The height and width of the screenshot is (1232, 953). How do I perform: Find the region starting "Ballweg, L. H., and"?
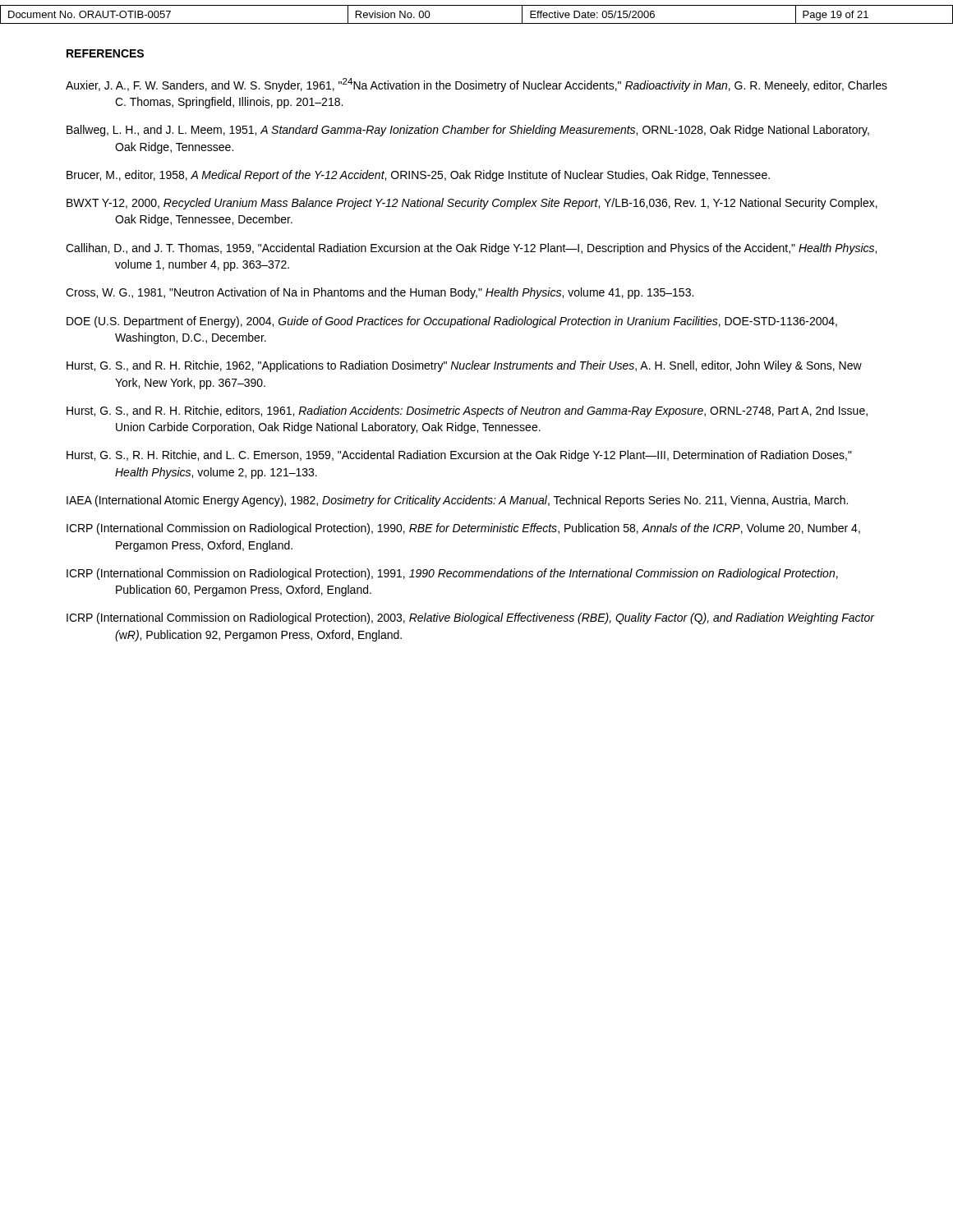pos(468,138)
